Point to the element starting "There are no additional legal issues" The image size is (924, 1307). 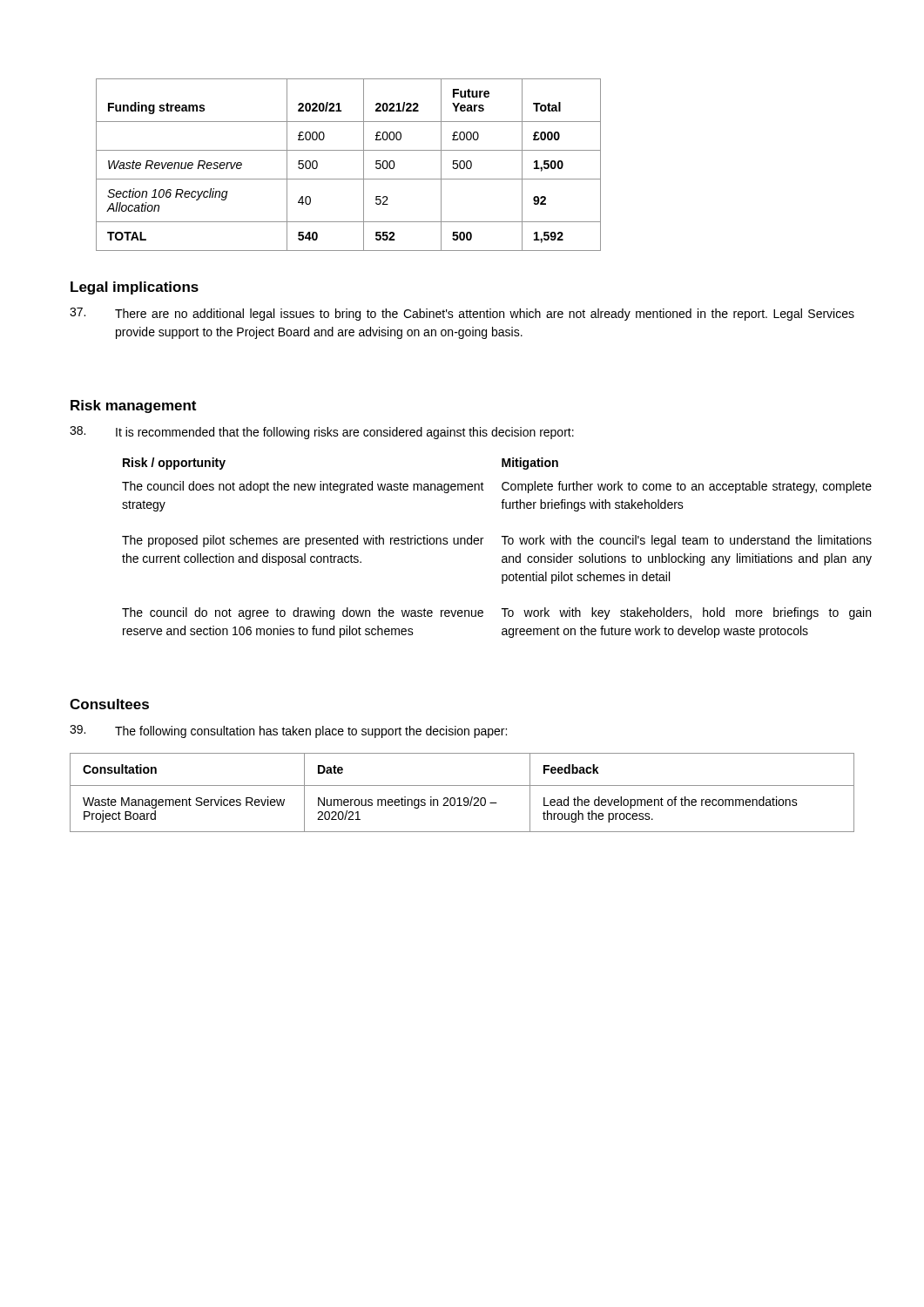point(462,323)
